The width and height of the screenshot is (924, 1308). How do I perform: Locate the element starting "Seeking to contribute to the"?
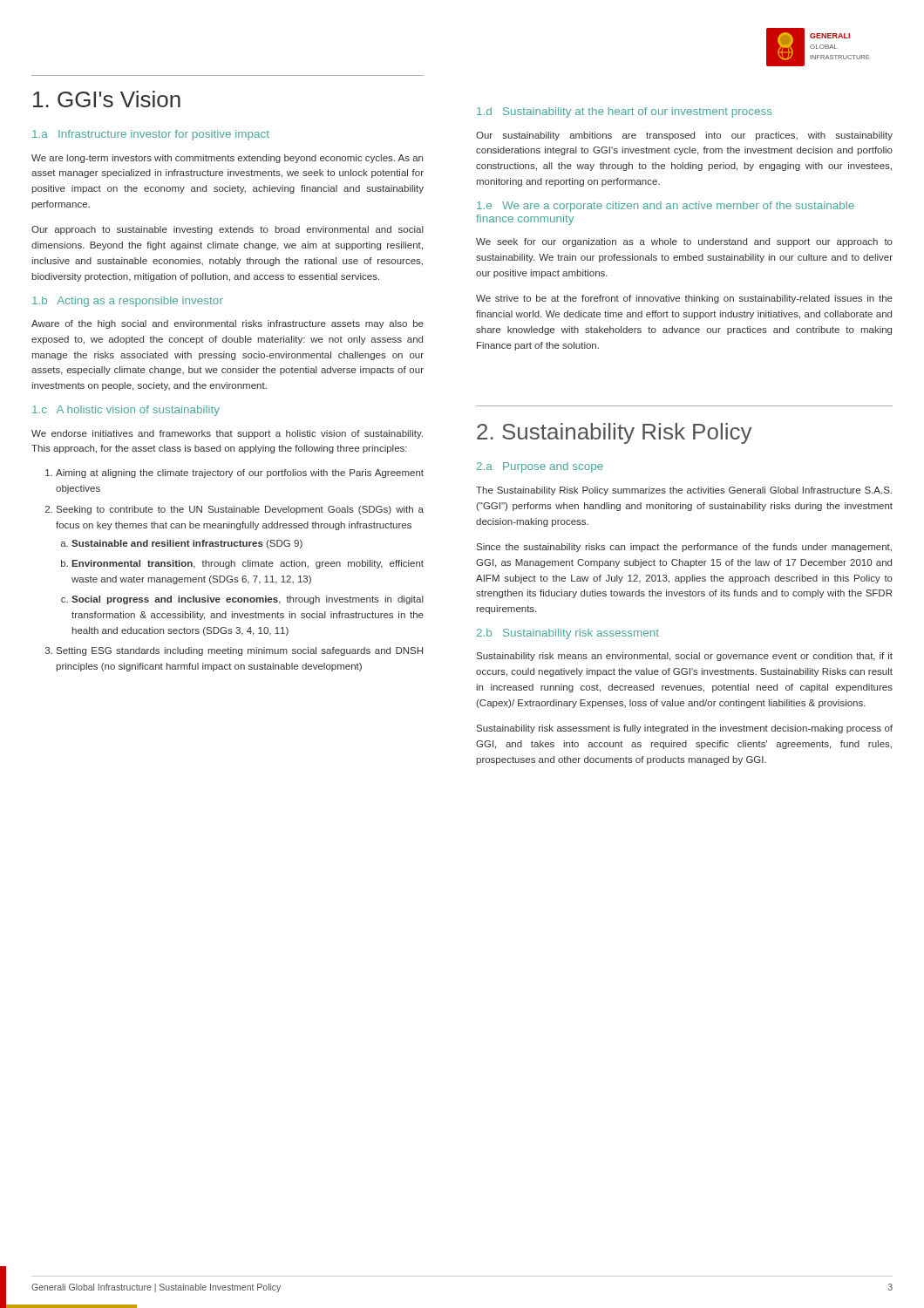[232, 570]
